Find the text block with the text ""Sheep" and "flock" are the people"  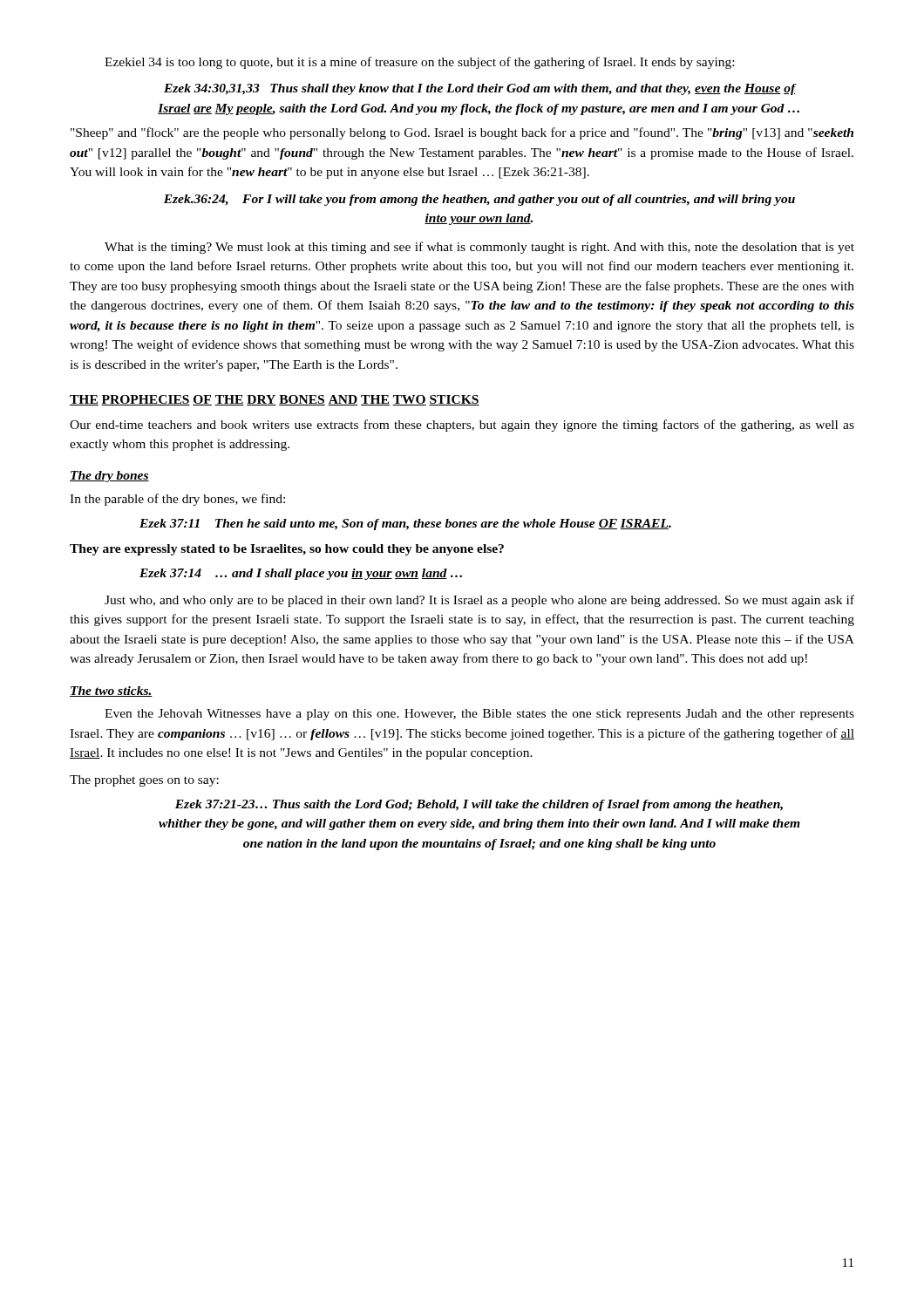[x=462, y=153]
